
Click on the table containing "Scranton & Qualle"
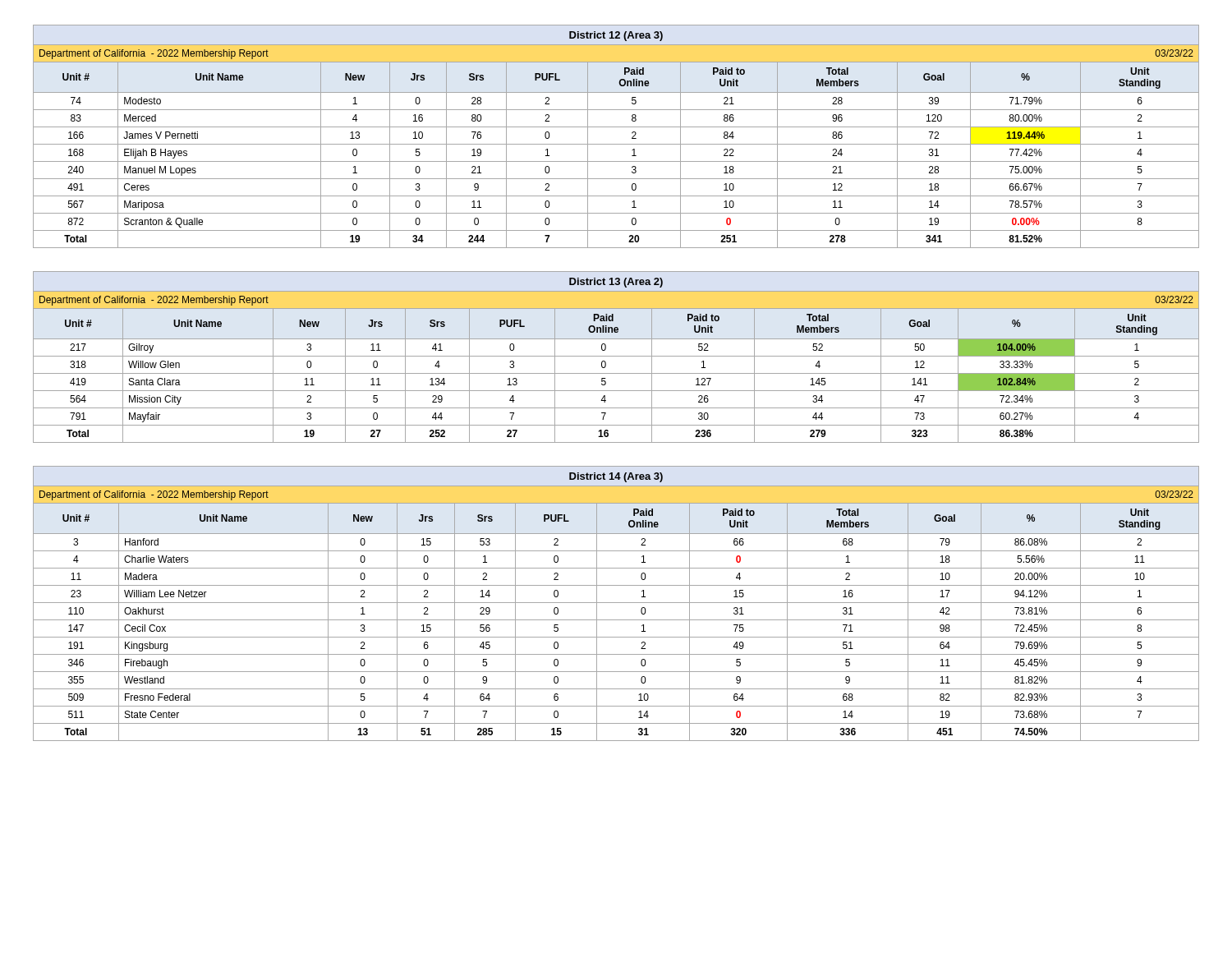pos(616,136)
